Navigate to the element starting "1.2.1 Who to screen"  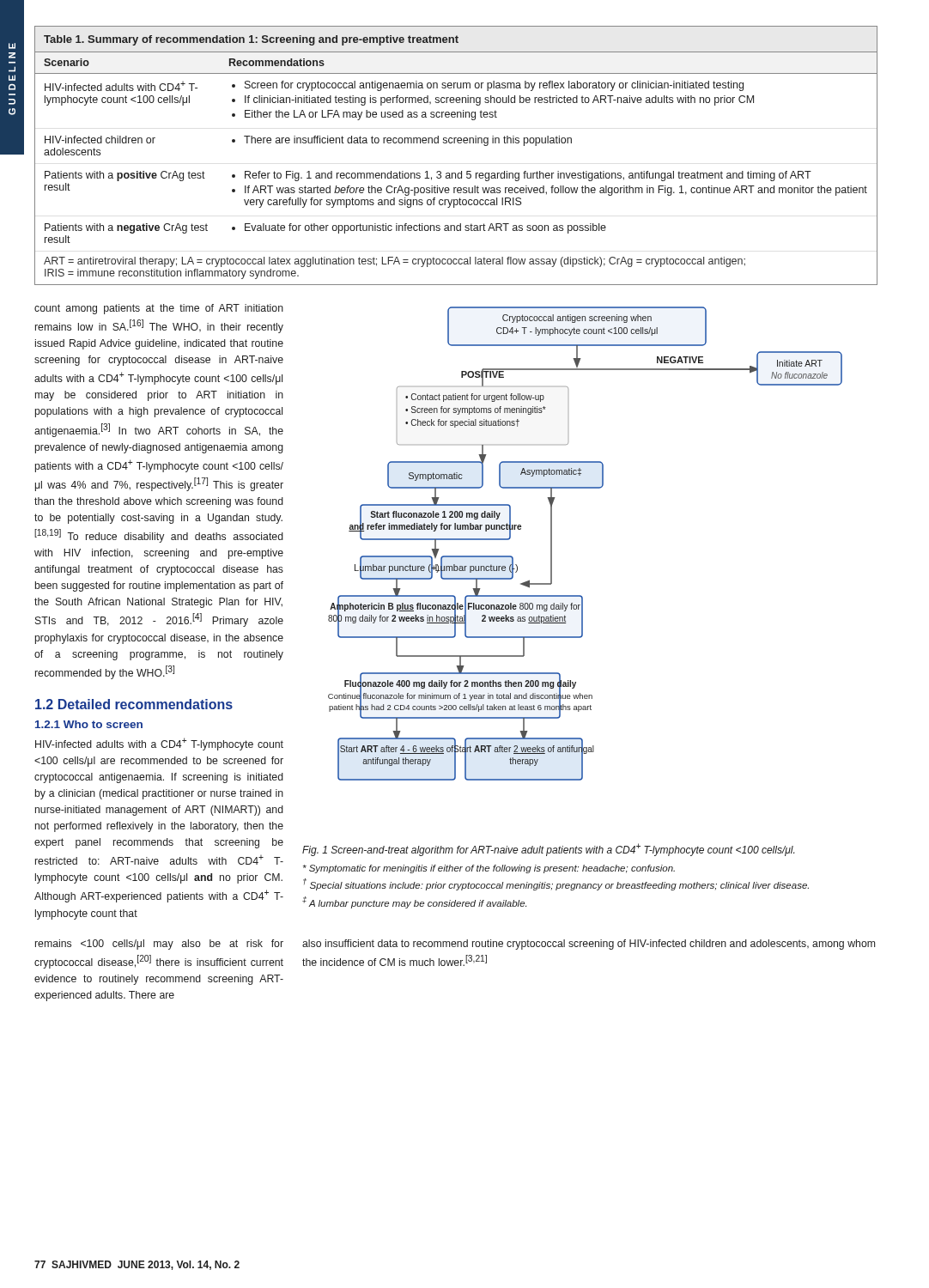pos(89,724)
